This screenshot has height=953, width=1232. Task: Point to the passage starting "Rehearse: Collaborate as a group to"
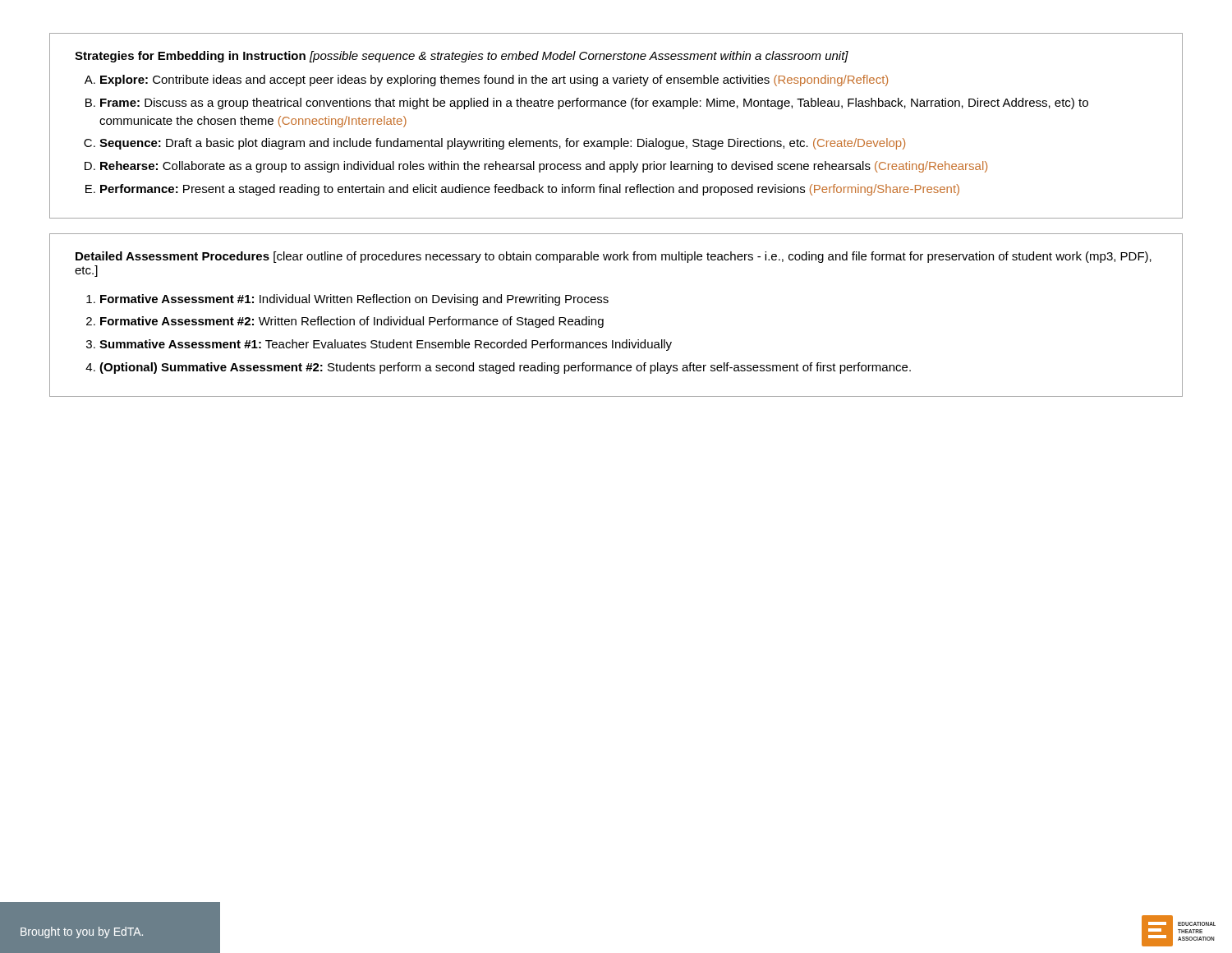coord(544,166)
